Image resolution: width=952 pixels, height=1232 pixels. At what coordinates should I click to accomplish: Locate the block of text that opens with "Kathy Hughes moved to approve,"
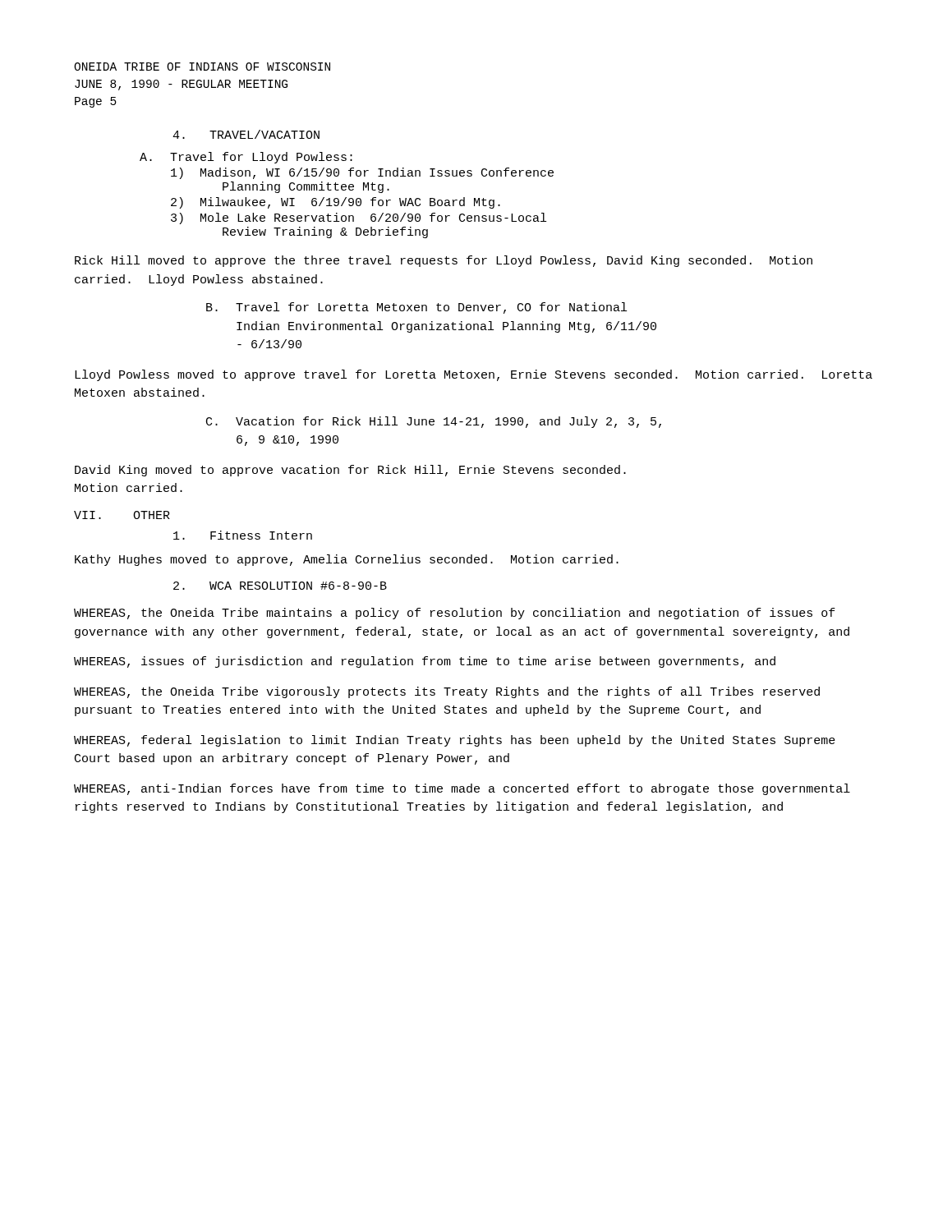(x=348, y=560)
